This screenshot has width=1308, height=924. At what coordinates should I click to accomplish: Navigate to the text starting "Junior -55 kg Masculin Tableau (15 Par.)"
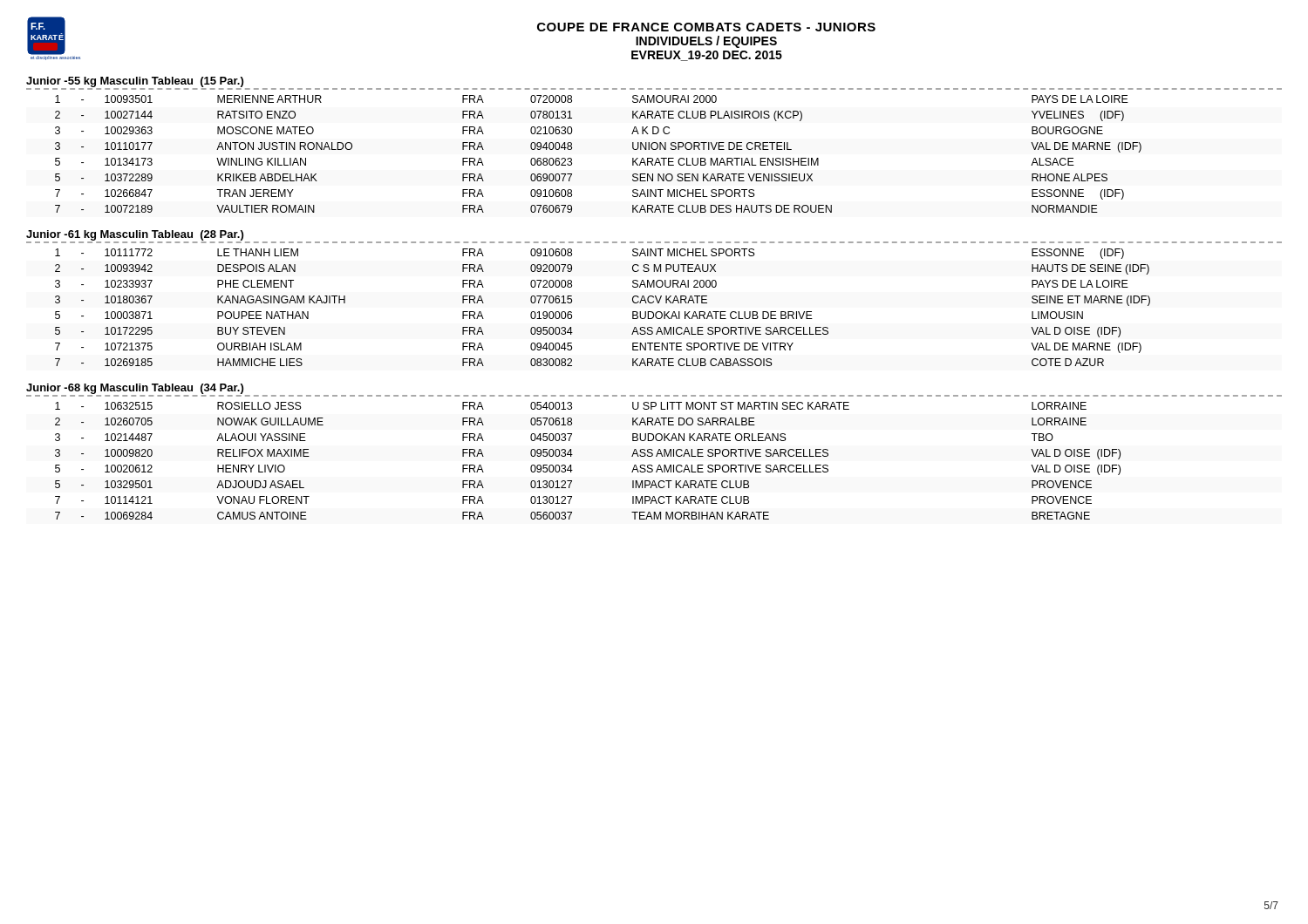135,81
